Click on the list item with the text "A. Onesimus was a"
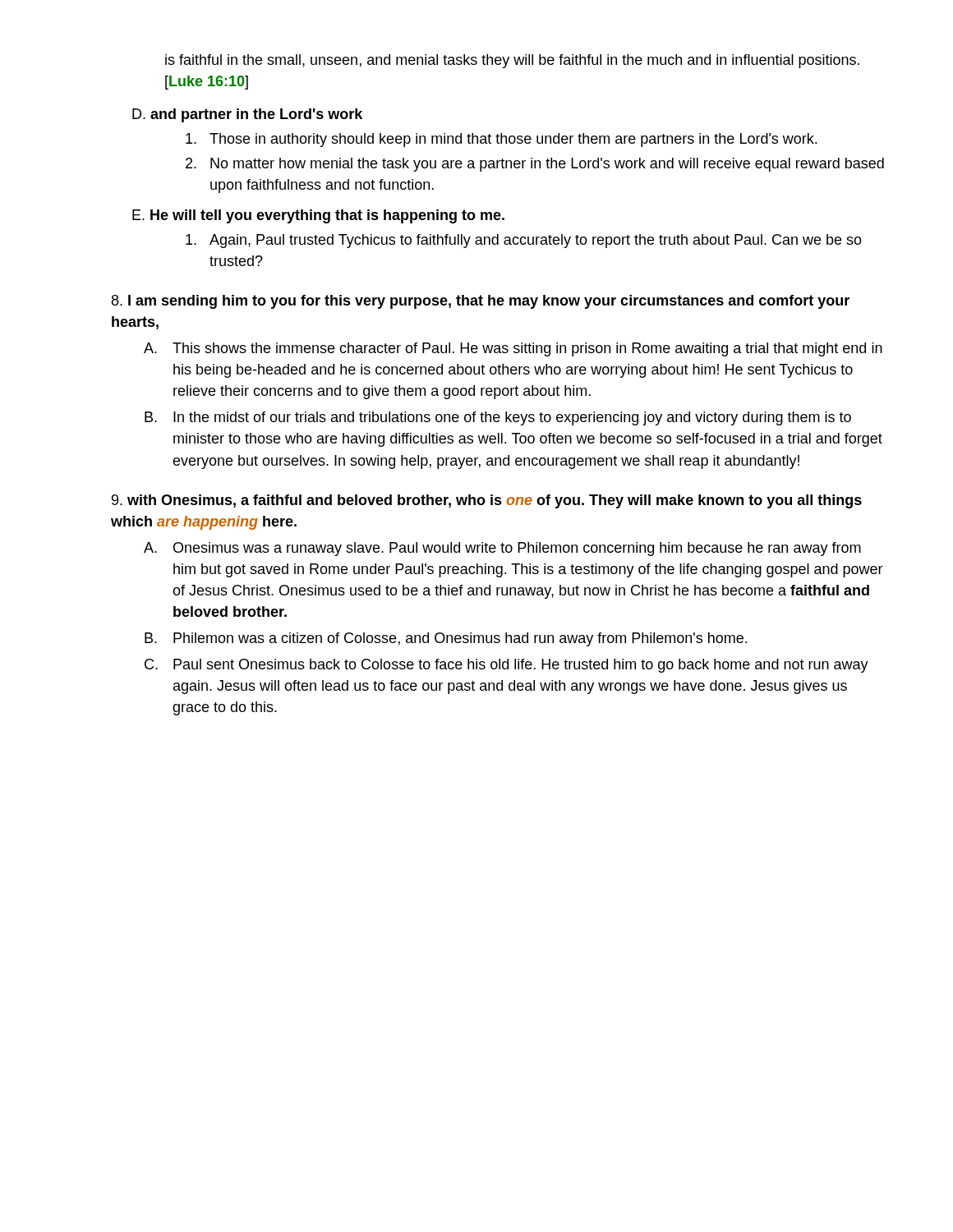 click(516, 580)
